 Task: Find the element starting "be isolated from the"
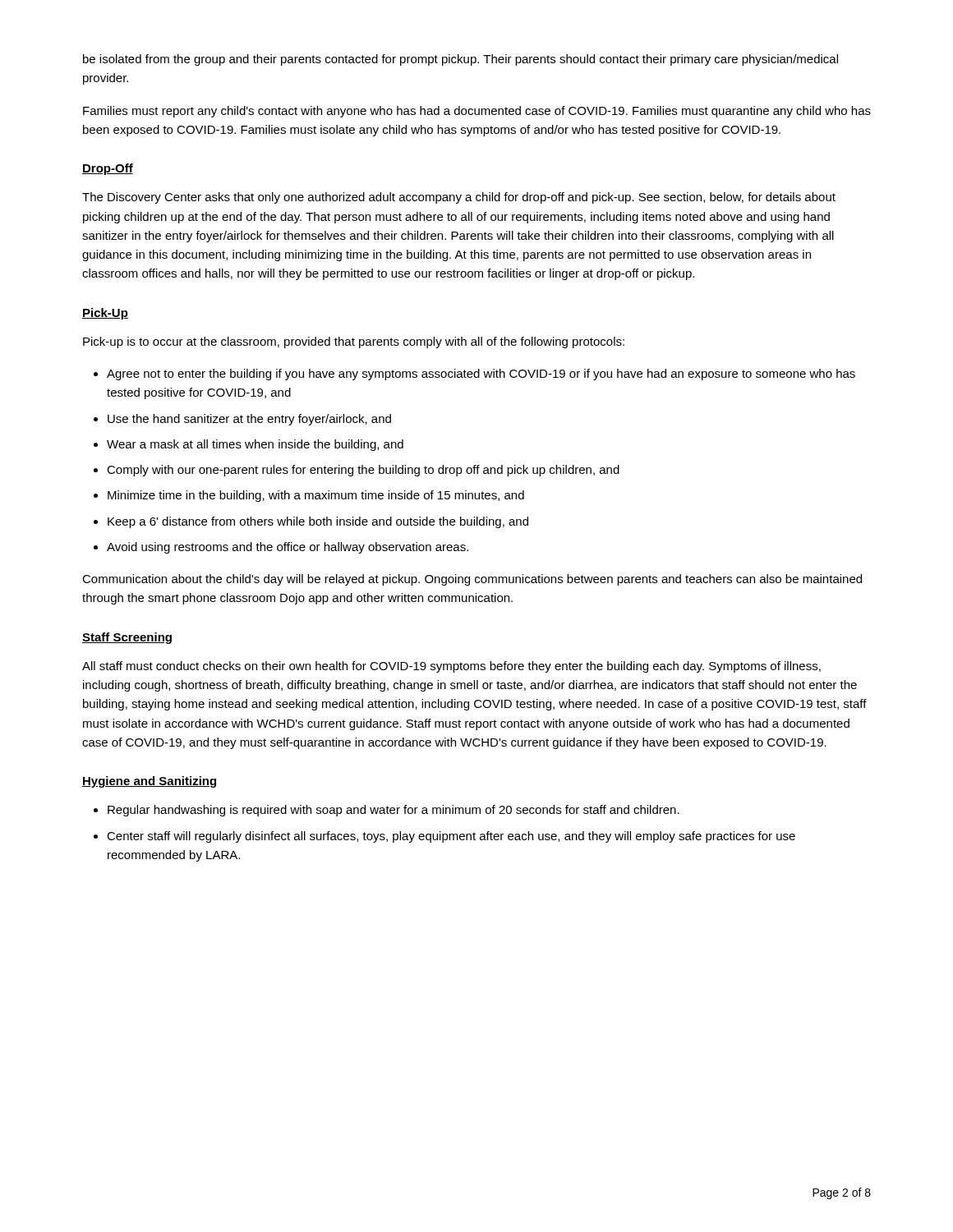(460, 68)
